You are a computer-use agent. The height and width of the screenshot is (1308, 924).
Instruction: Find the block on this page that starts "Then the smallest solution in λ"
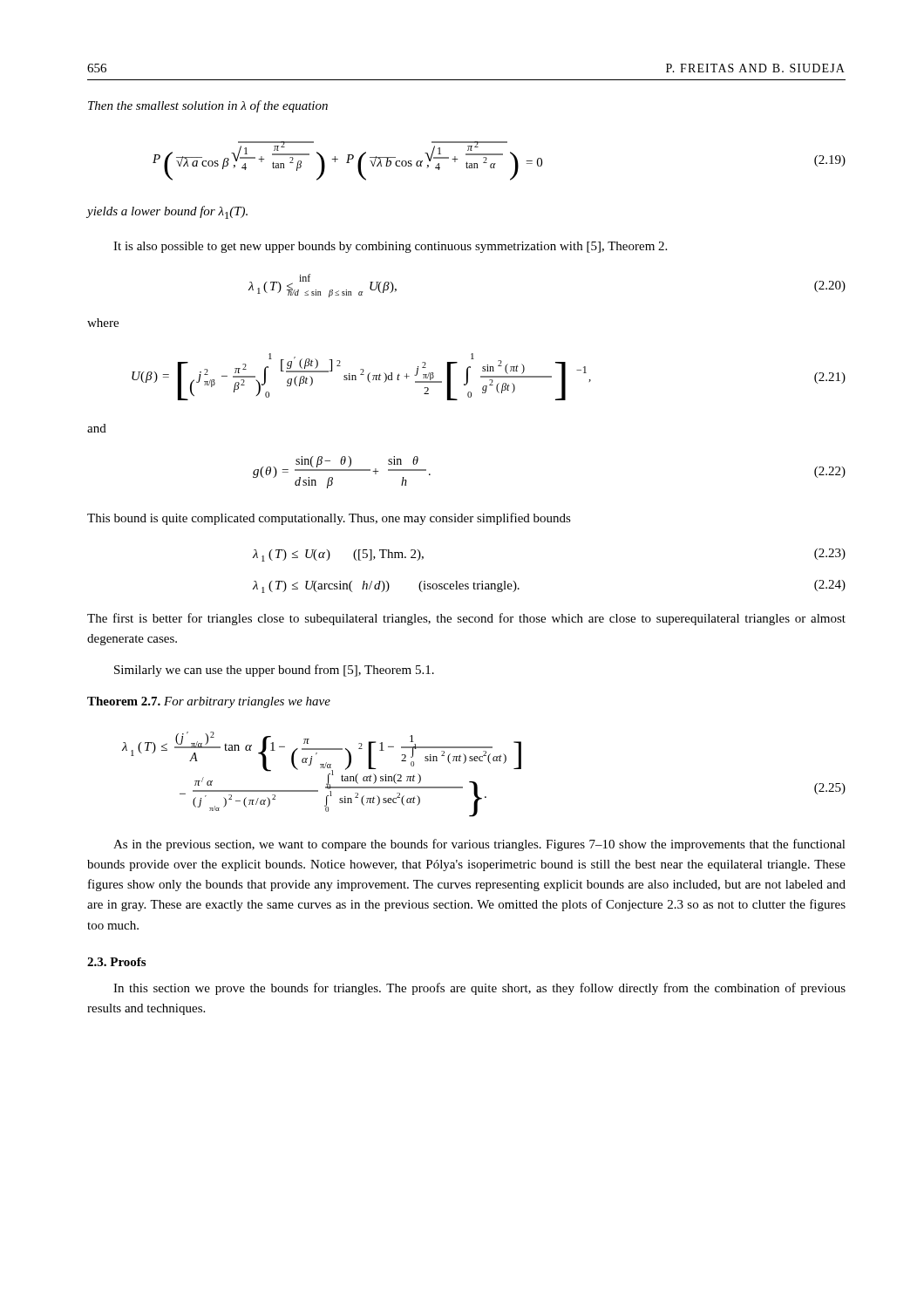pos(208,106)
